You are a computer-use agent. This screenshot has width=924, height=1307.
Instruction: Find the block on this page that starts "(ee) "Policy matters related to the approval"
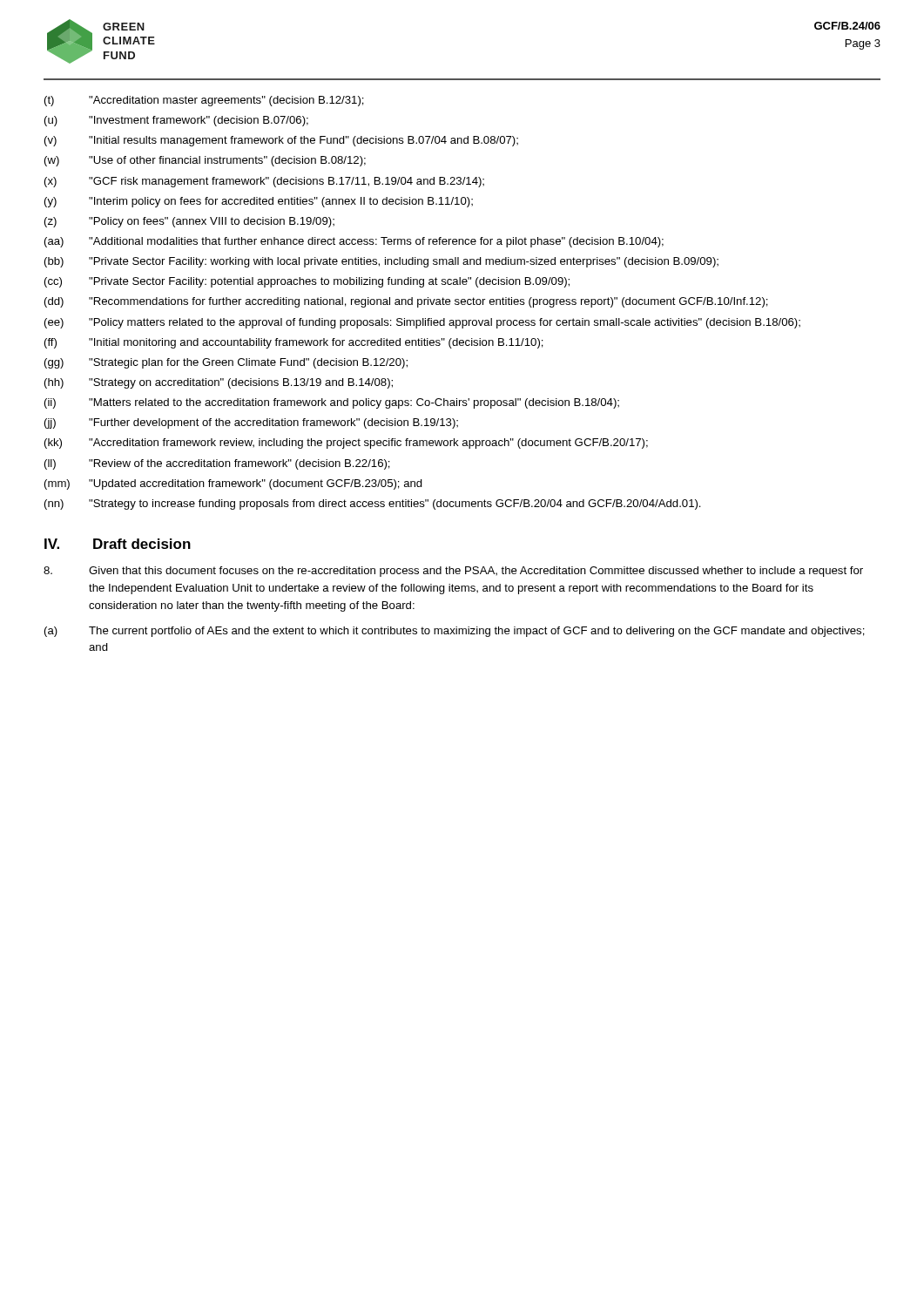(462, 322)
